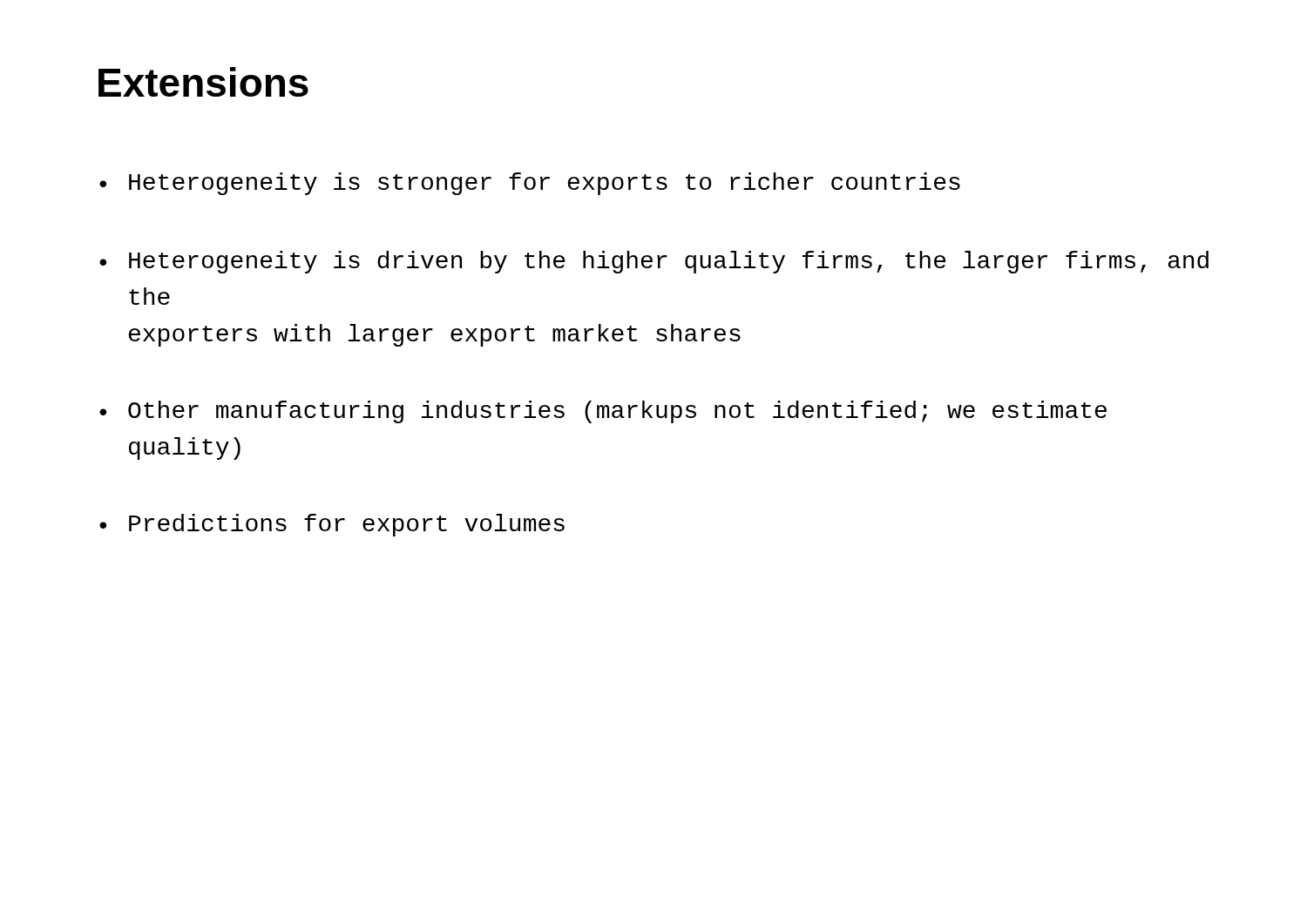Where is the passage that starts "• Other manufacturing industries (markups not identified; we"?
Image resolution: width=1307 pixels, height=924 pixels.
pos(654,430)
